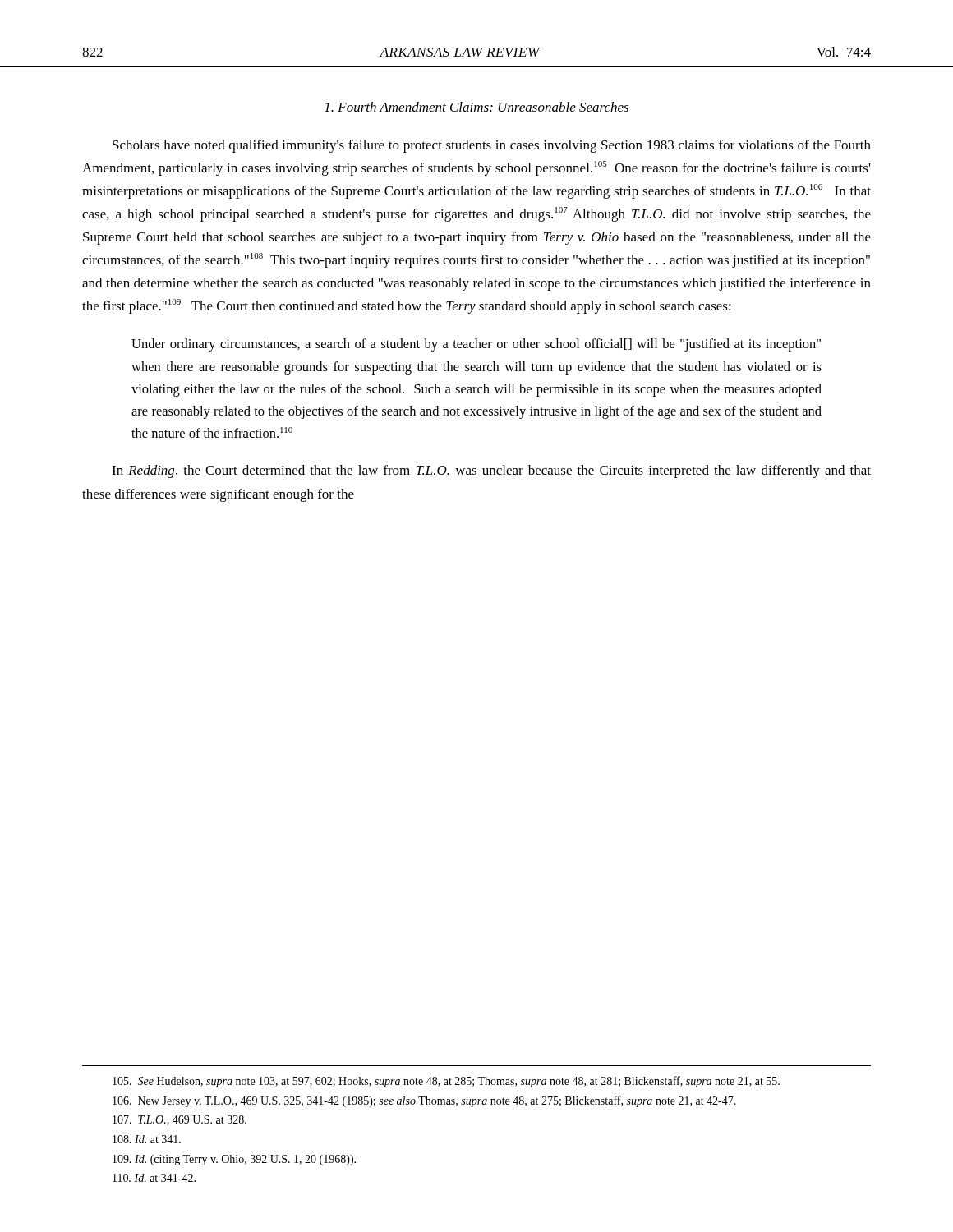The image size is (953, 1232).
Task: Click the passage that begins "Id. (citing Terry v."
Action: click(x=234, y=1159)
